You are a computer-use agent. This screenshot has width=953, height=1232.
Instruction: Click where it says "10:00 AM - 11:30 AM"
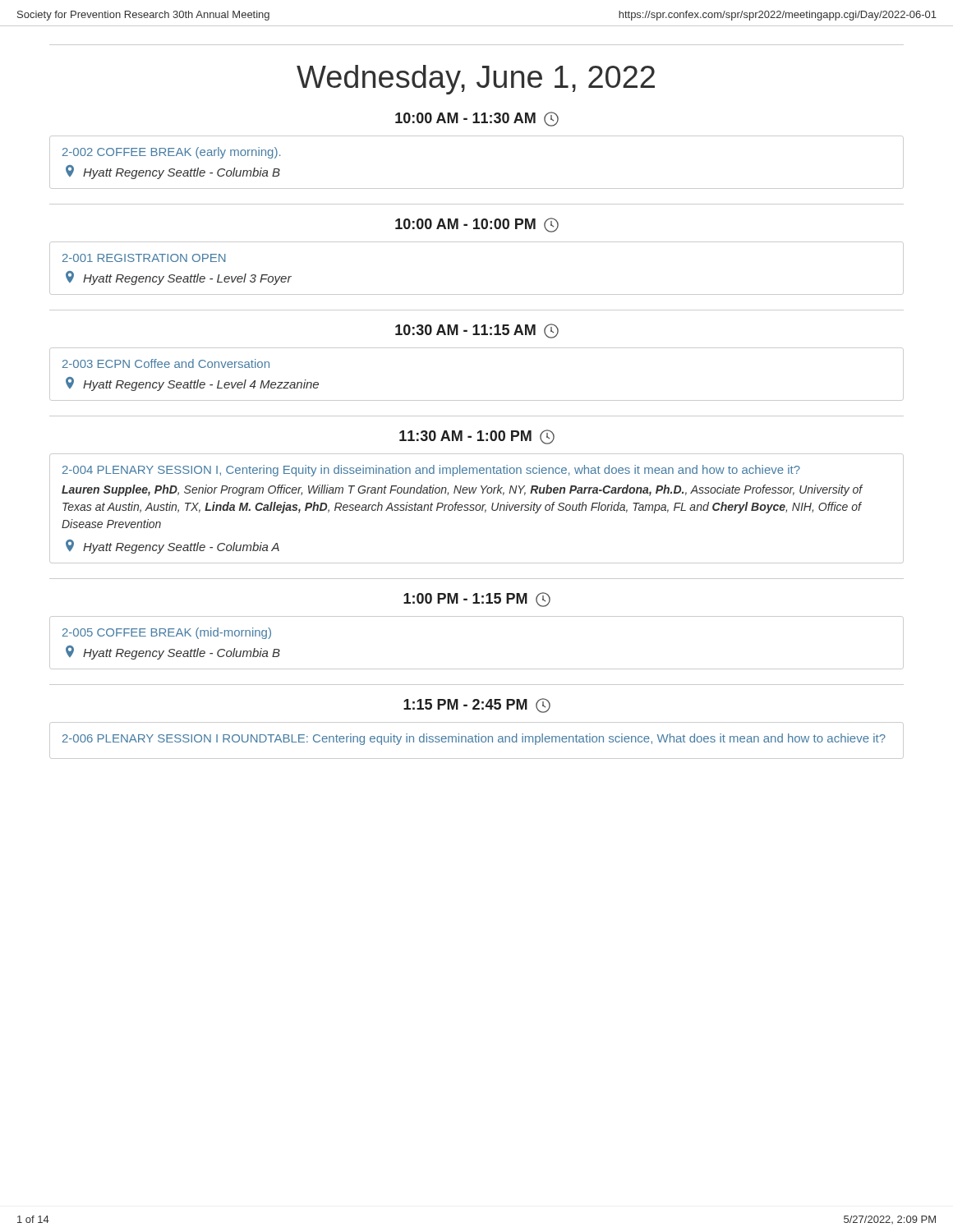point(476,118)
